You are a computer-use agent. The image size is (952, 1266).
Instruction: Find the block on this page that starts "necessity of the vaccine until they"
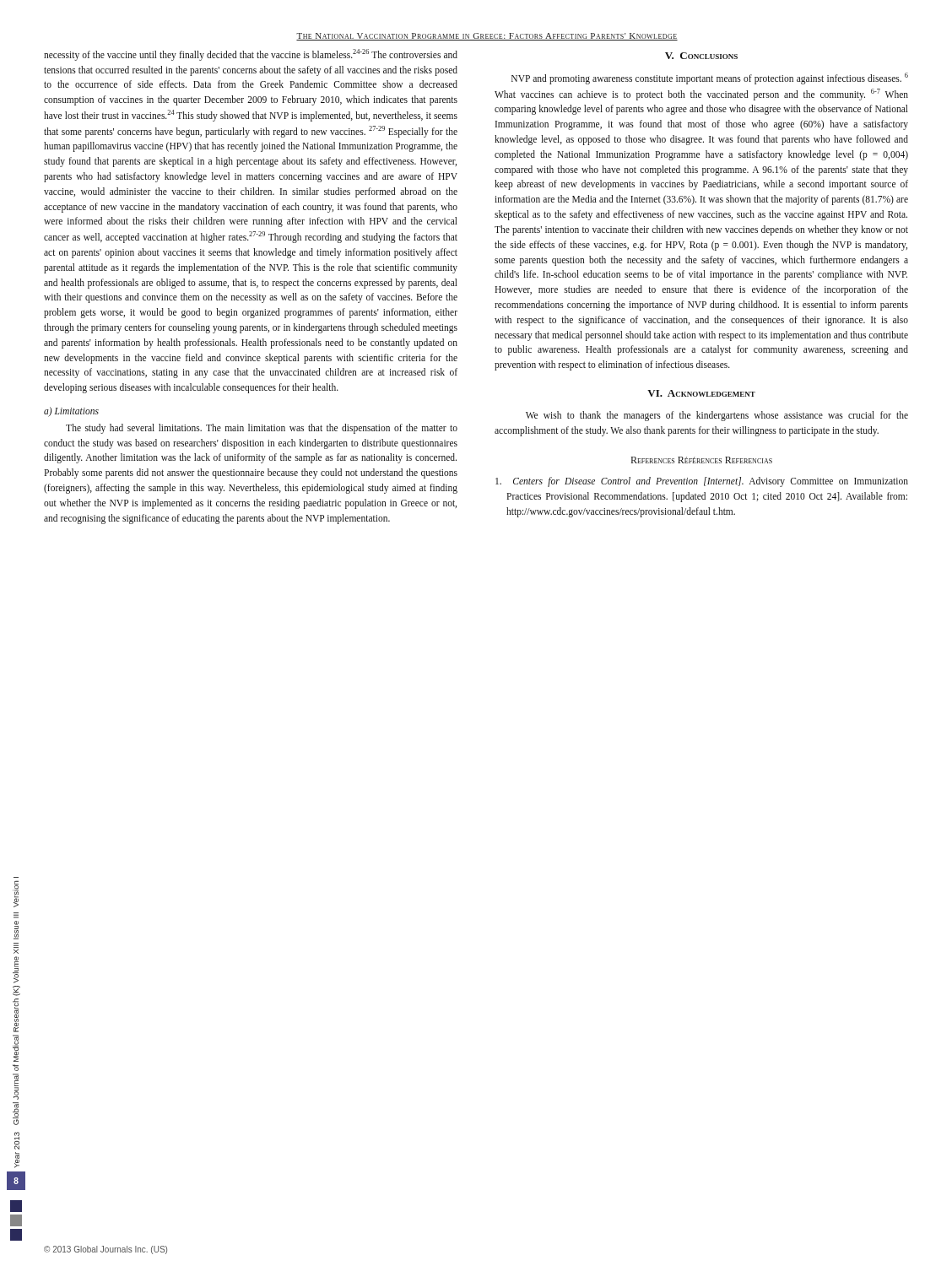(x=251, y=222)
